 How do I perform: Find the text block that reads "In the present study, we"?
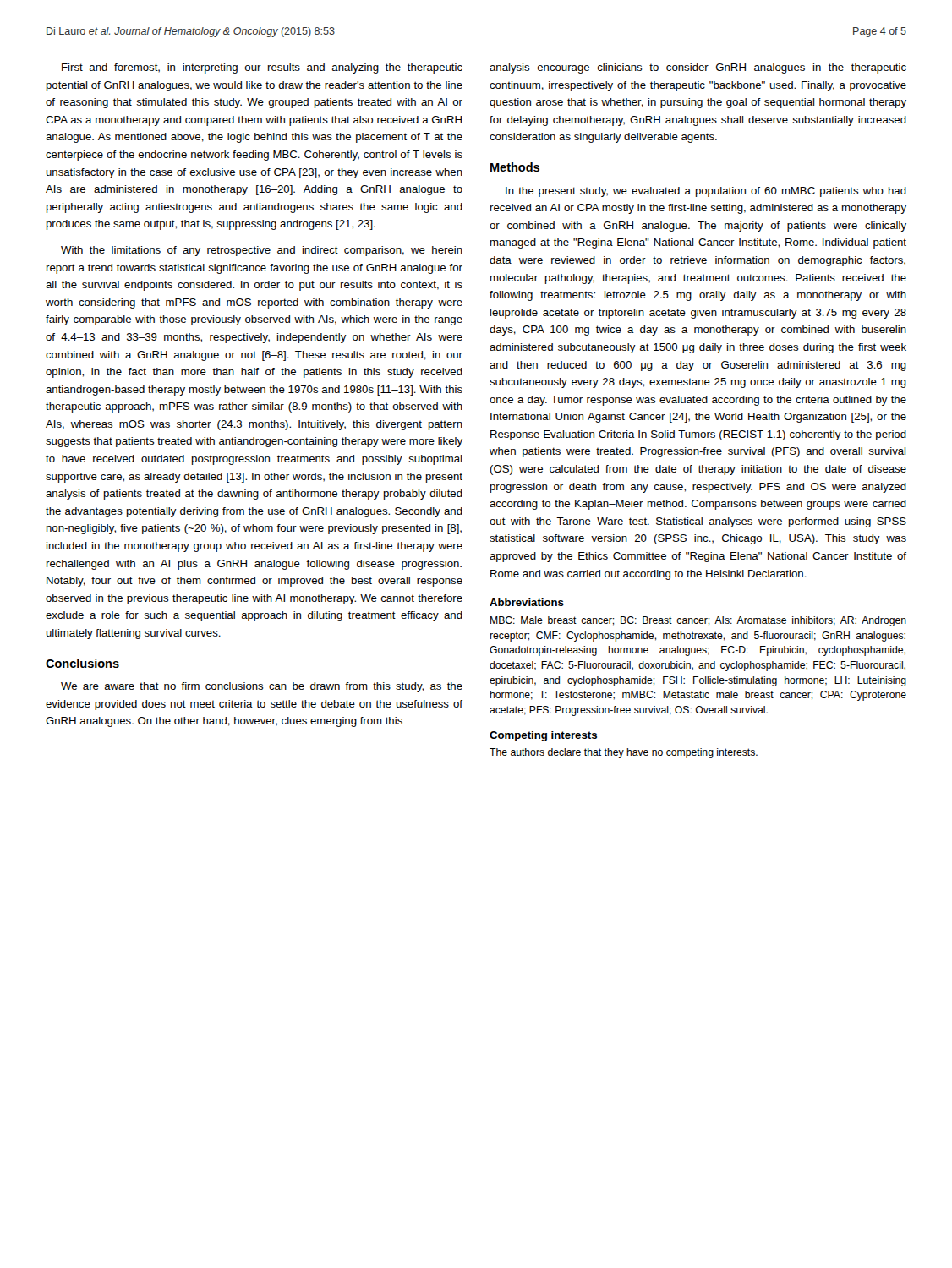click(x=698, y=382)
